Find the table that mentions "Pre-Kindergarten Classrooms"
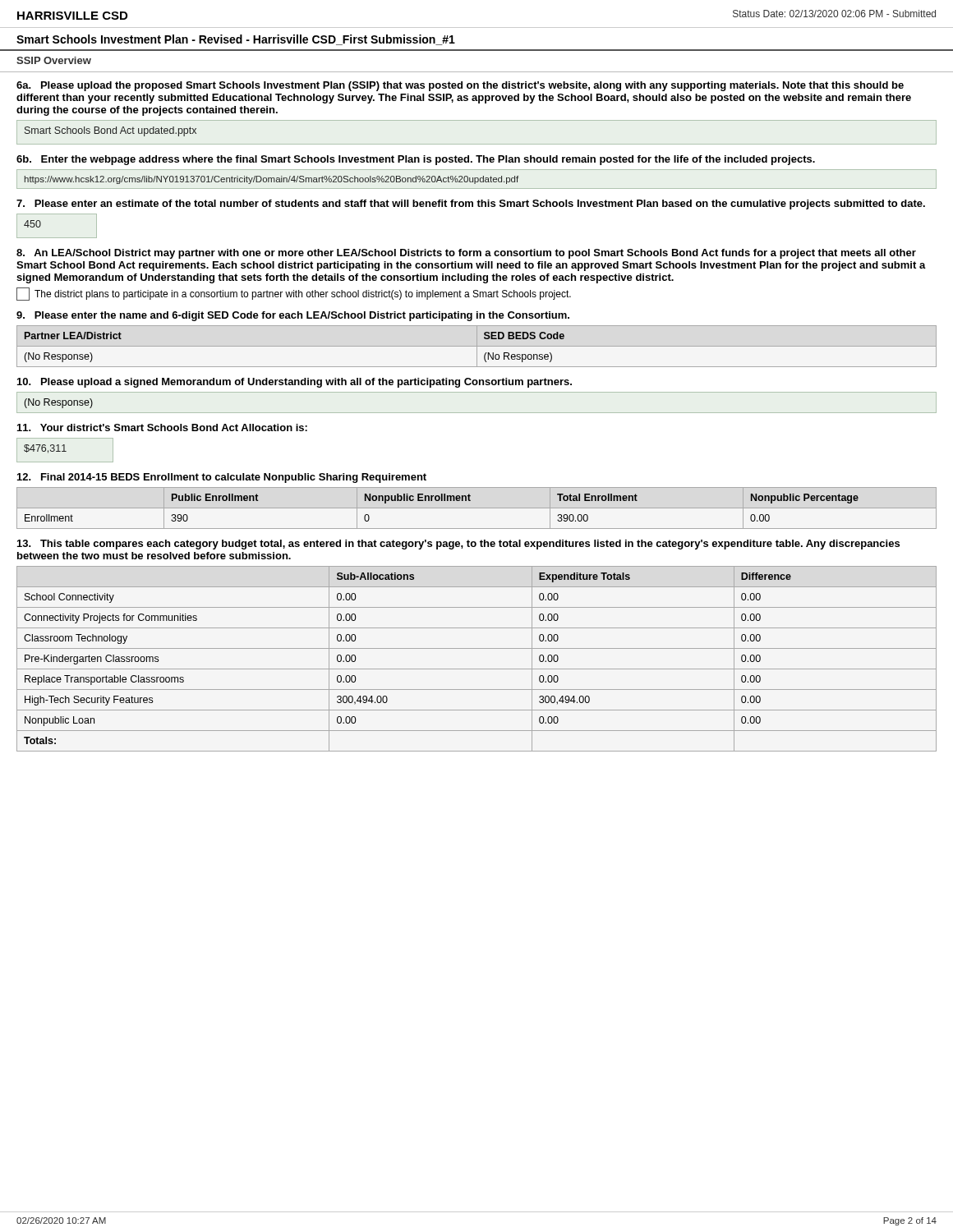This screenshot has width=953, height=1232. [476, 659]
